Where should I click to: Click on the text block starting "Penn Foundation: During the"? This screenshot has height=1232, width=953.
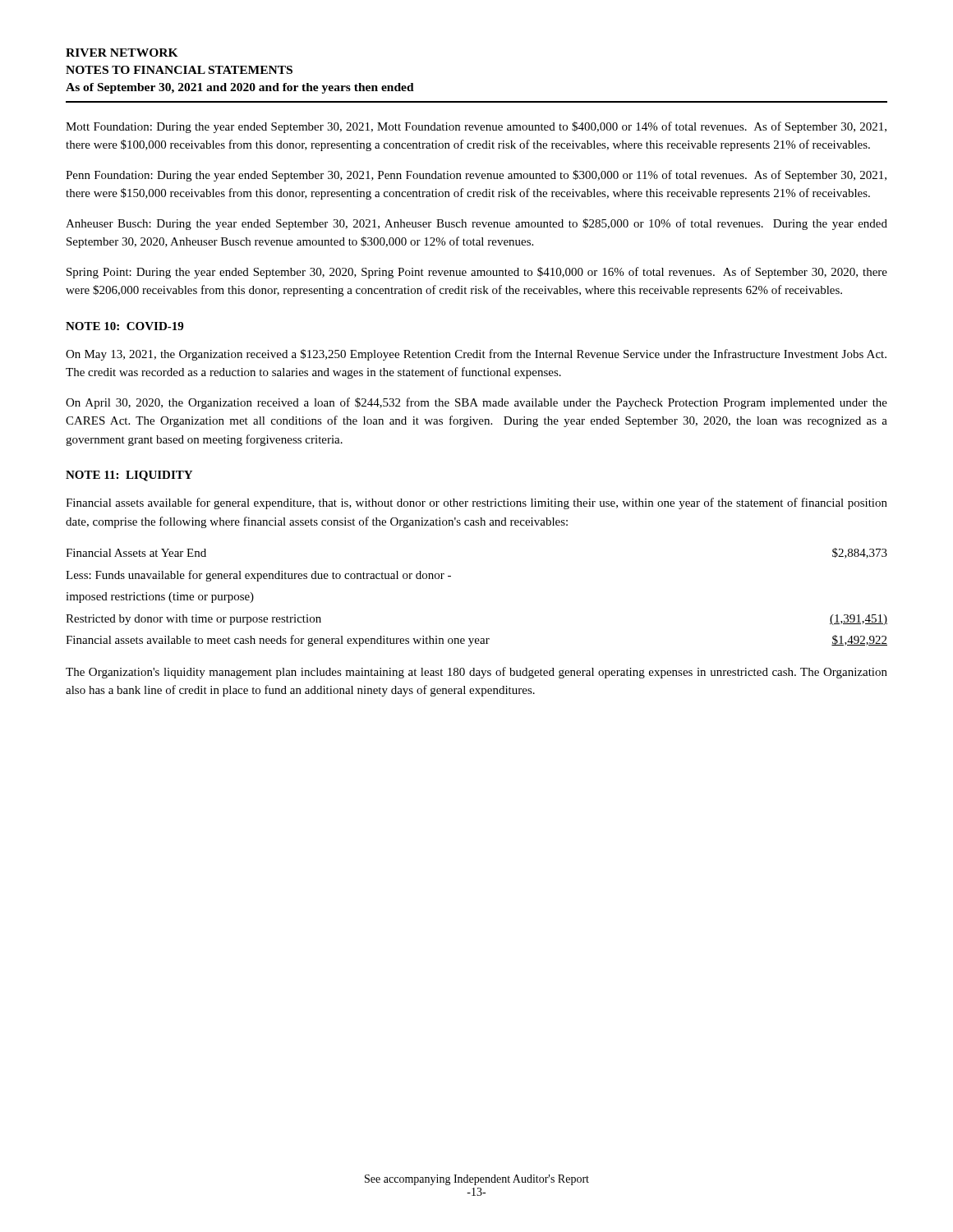(476, 184)
